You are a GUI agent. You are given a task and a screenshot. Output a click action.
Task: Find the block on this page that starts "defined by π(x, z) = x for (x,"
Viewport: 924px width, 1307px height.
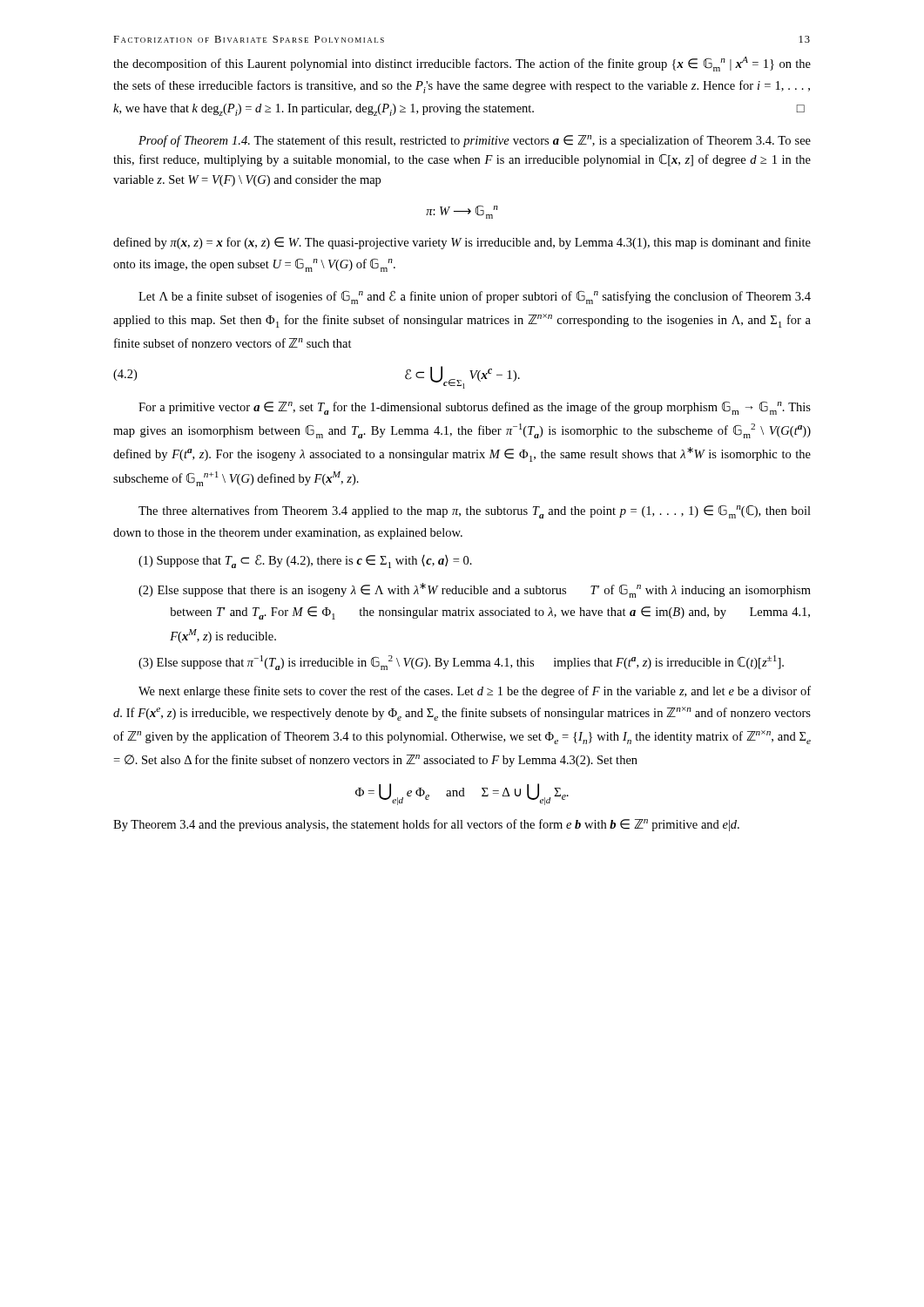tap(462, 254)
